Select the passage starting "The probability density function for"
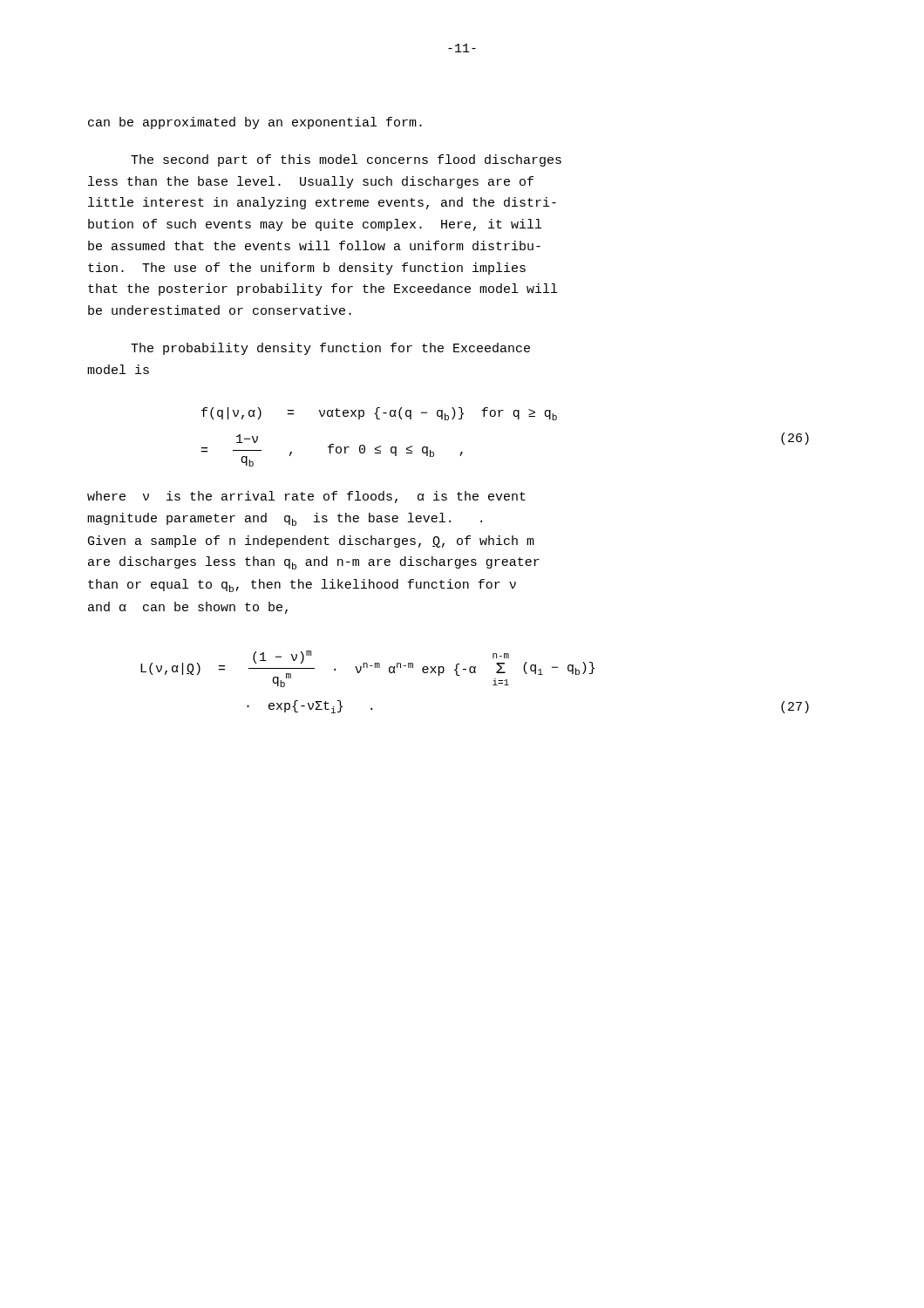Viewport: 924px width, 1308px height. coord(309,360)
